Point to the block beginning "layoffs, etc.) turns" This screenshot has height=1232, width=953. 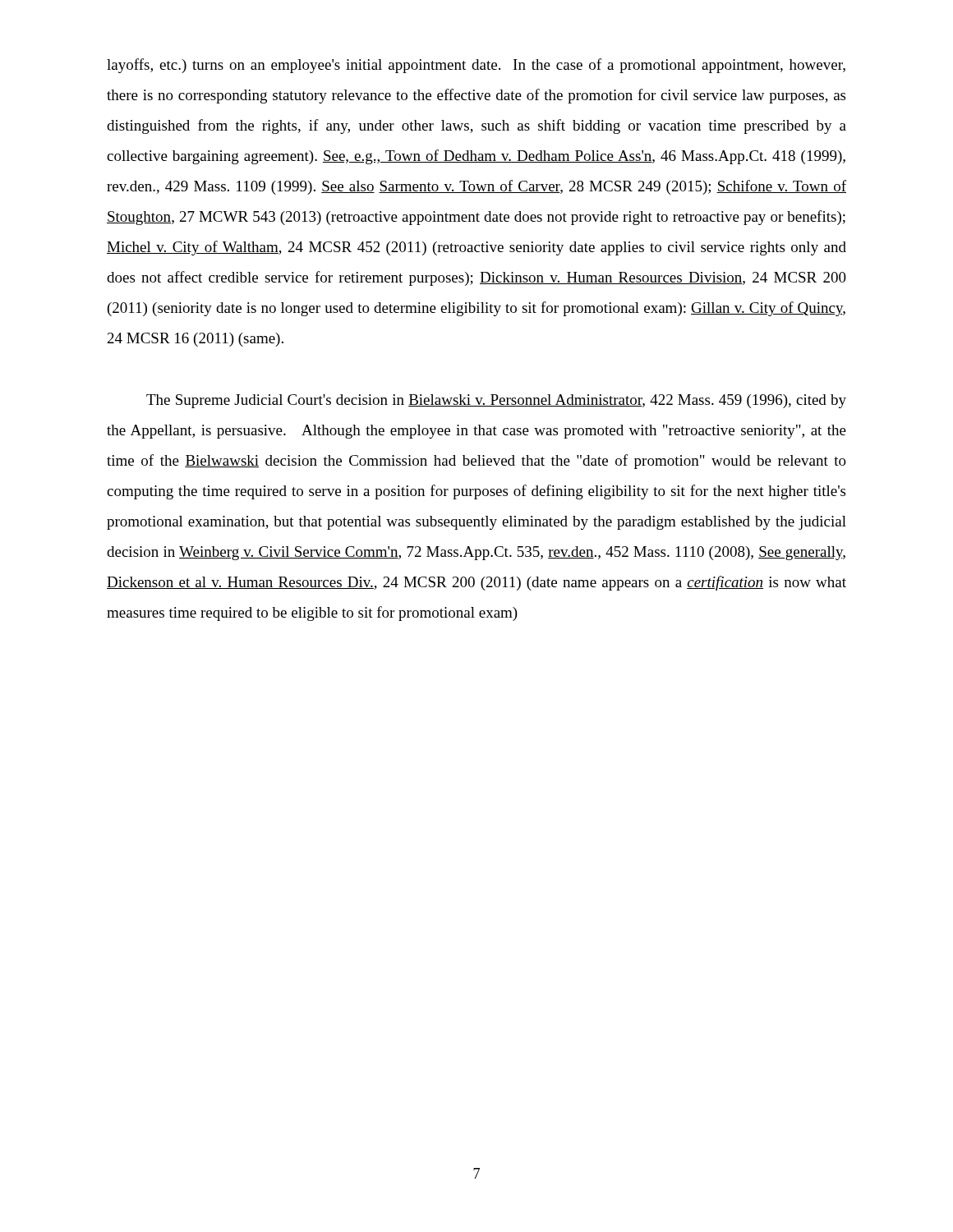pyautogui.click(x=476, y=201)
